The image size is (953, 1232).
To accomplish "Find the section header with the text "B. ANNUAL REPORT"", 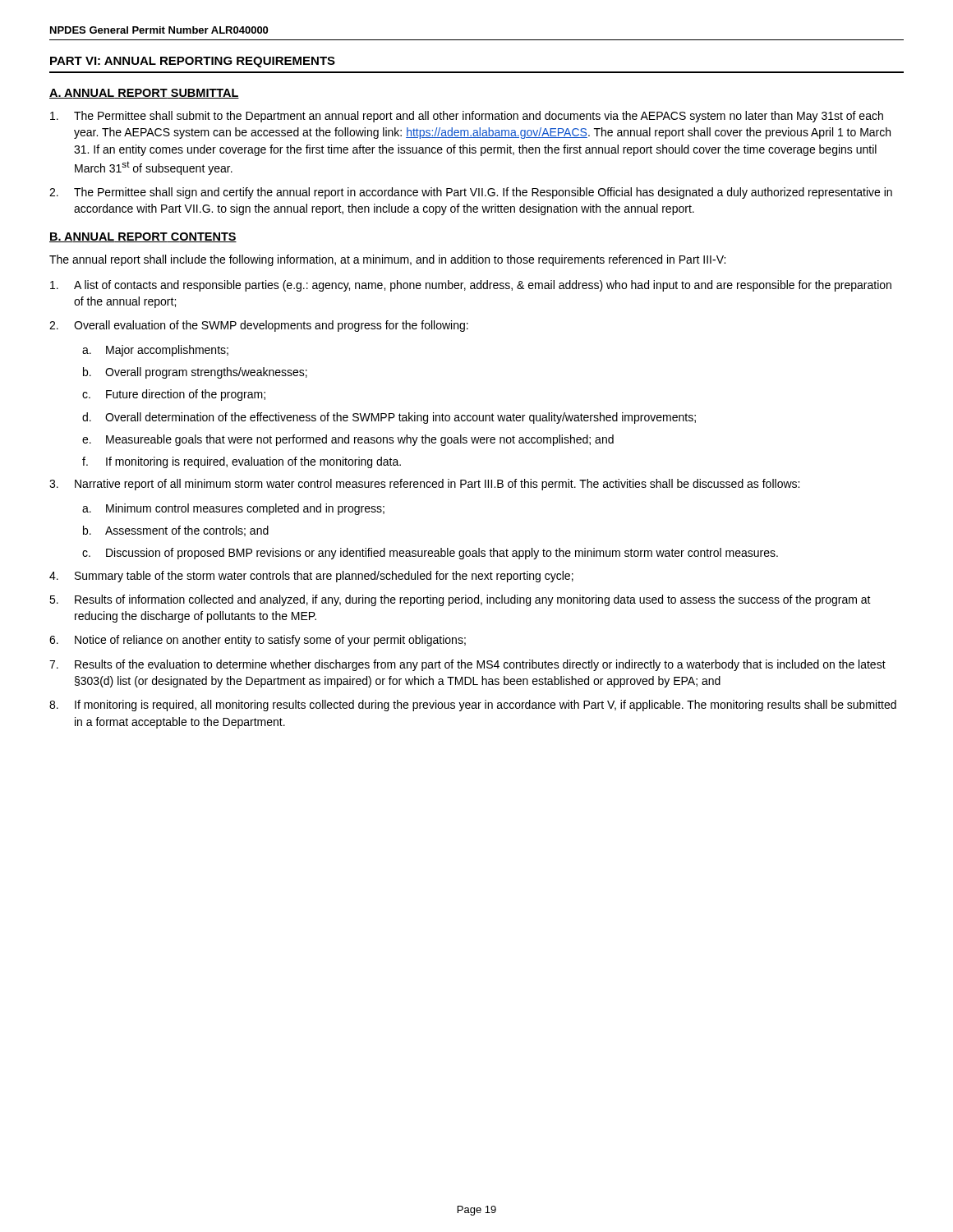I will tap(143, 237).
